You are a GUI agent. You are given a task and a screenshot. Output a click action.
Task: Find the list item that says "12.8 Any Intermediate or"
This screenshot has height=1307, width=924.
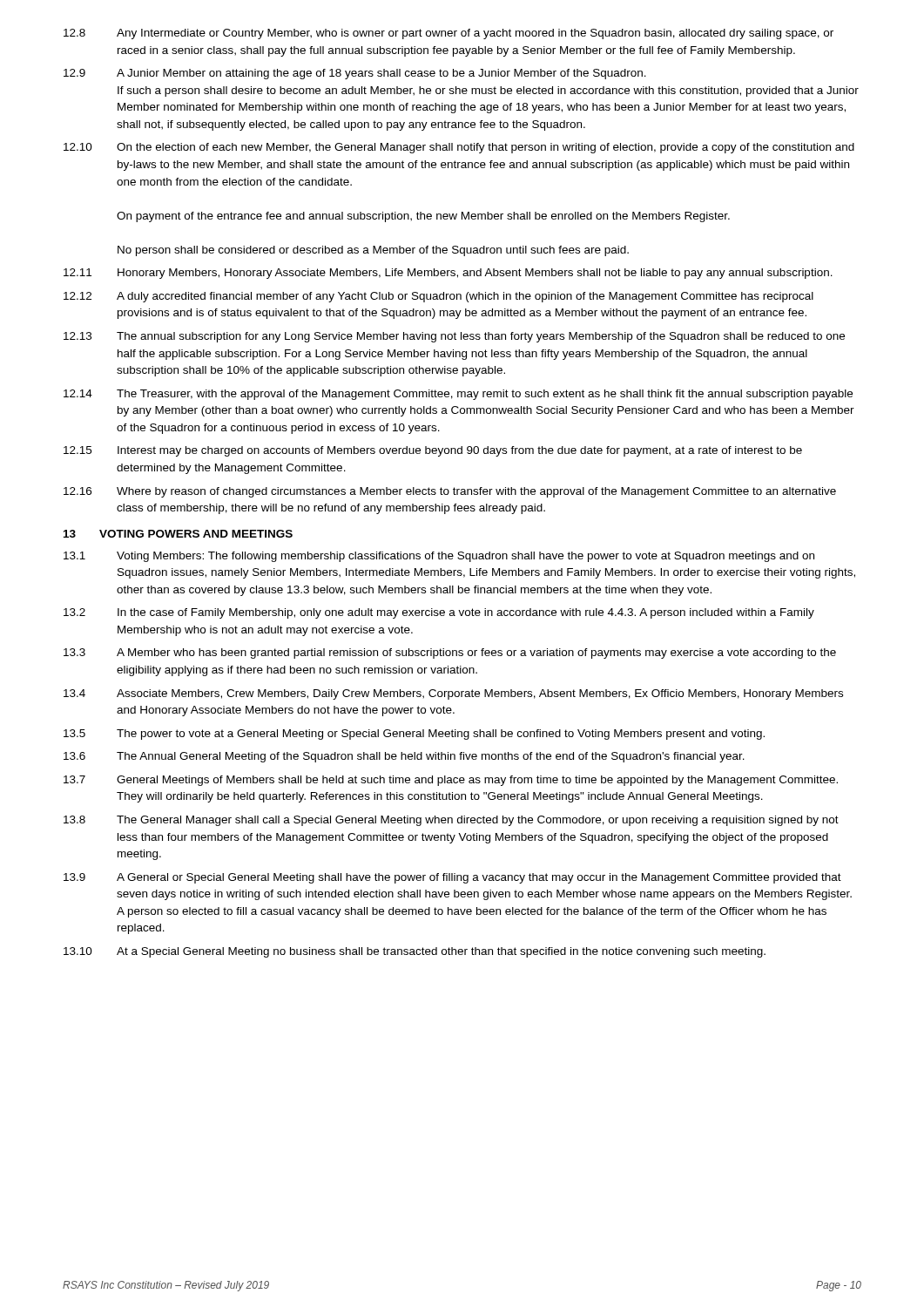tap(462, 41)
